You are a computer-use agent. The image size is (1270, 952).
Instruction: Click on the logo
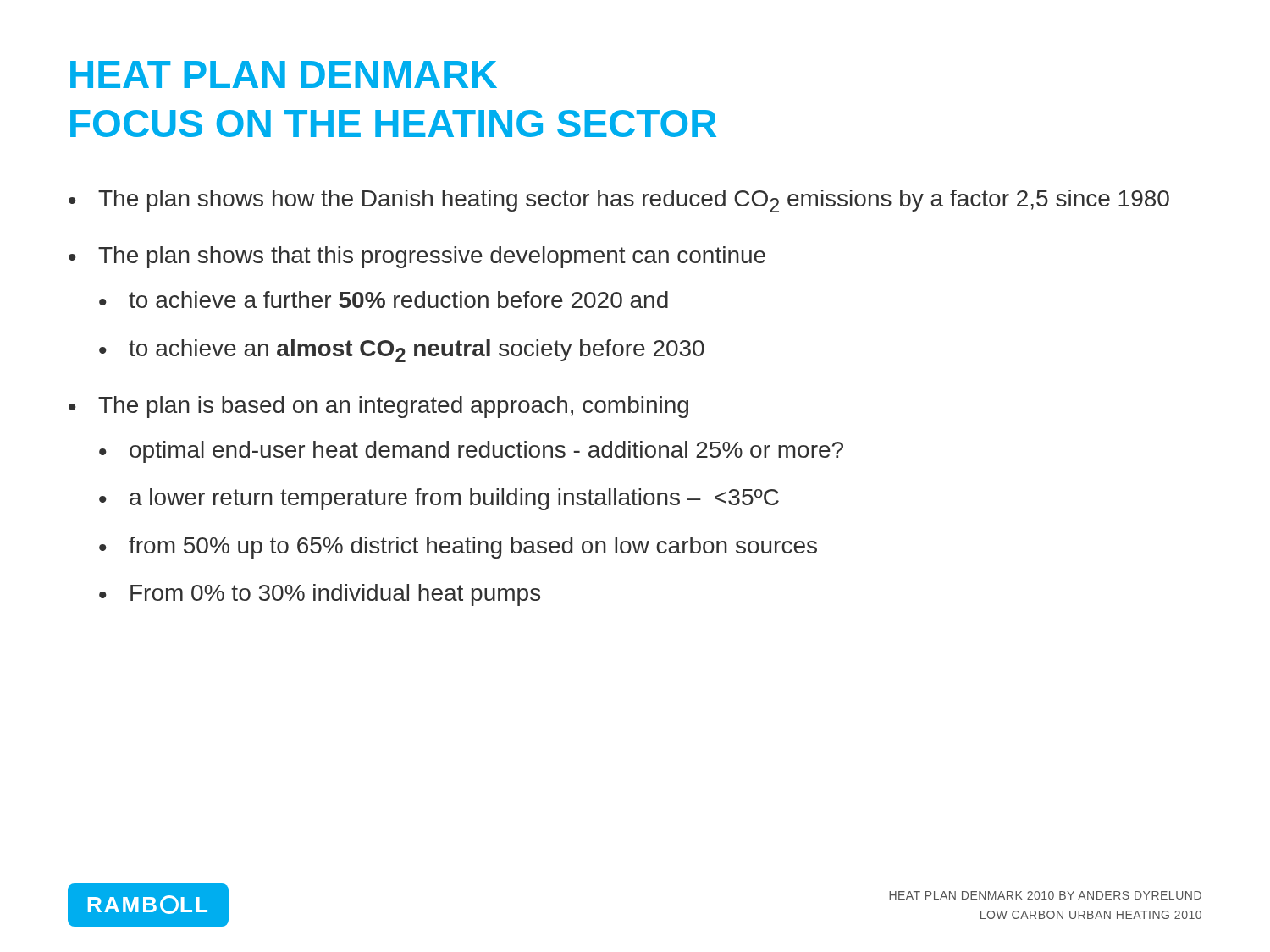click(x=148, y=905)
